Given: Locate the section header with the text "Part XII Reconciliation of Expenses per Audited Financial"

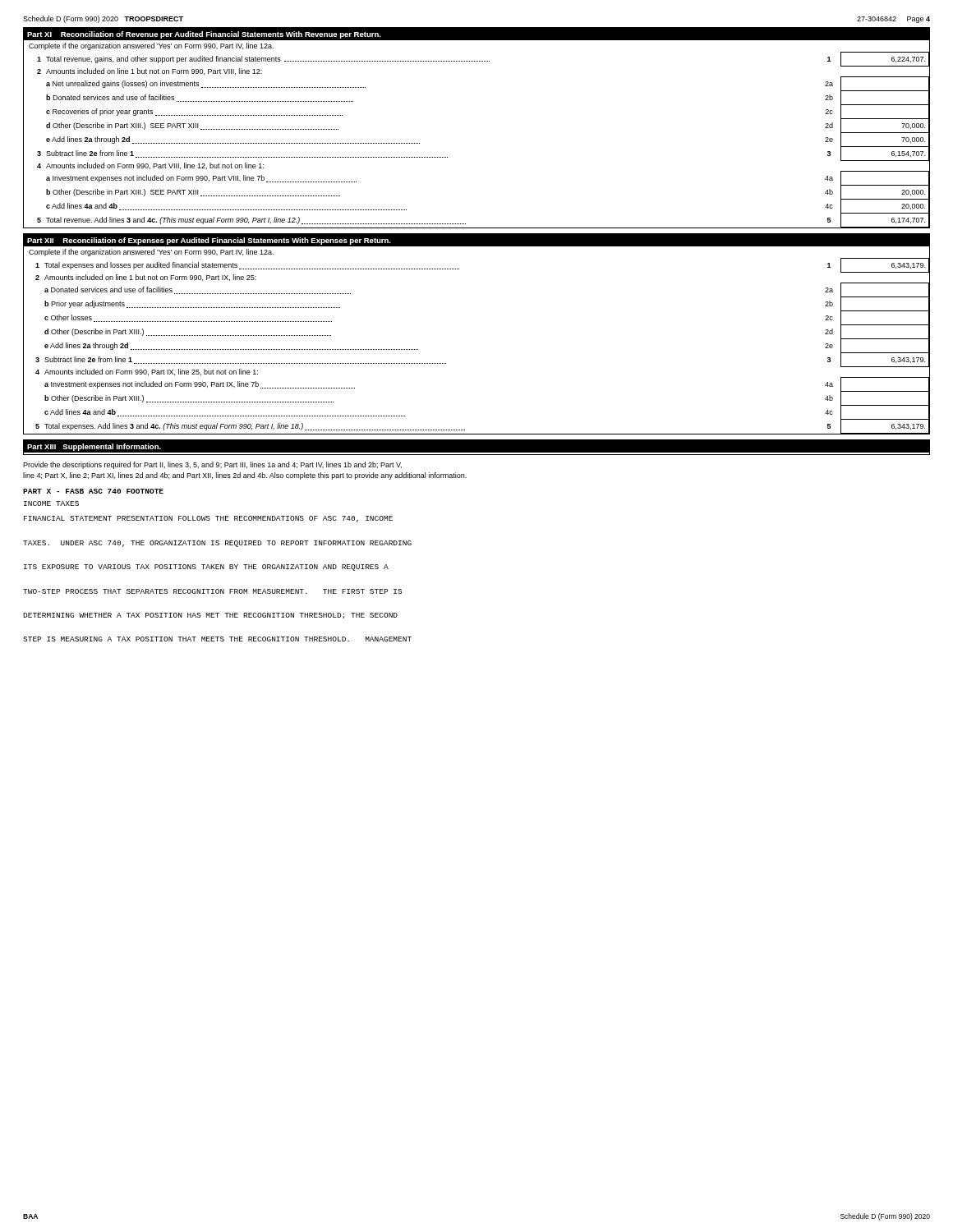Looking at the screenshot, I should pyautogui.click(x=476, y=240).
